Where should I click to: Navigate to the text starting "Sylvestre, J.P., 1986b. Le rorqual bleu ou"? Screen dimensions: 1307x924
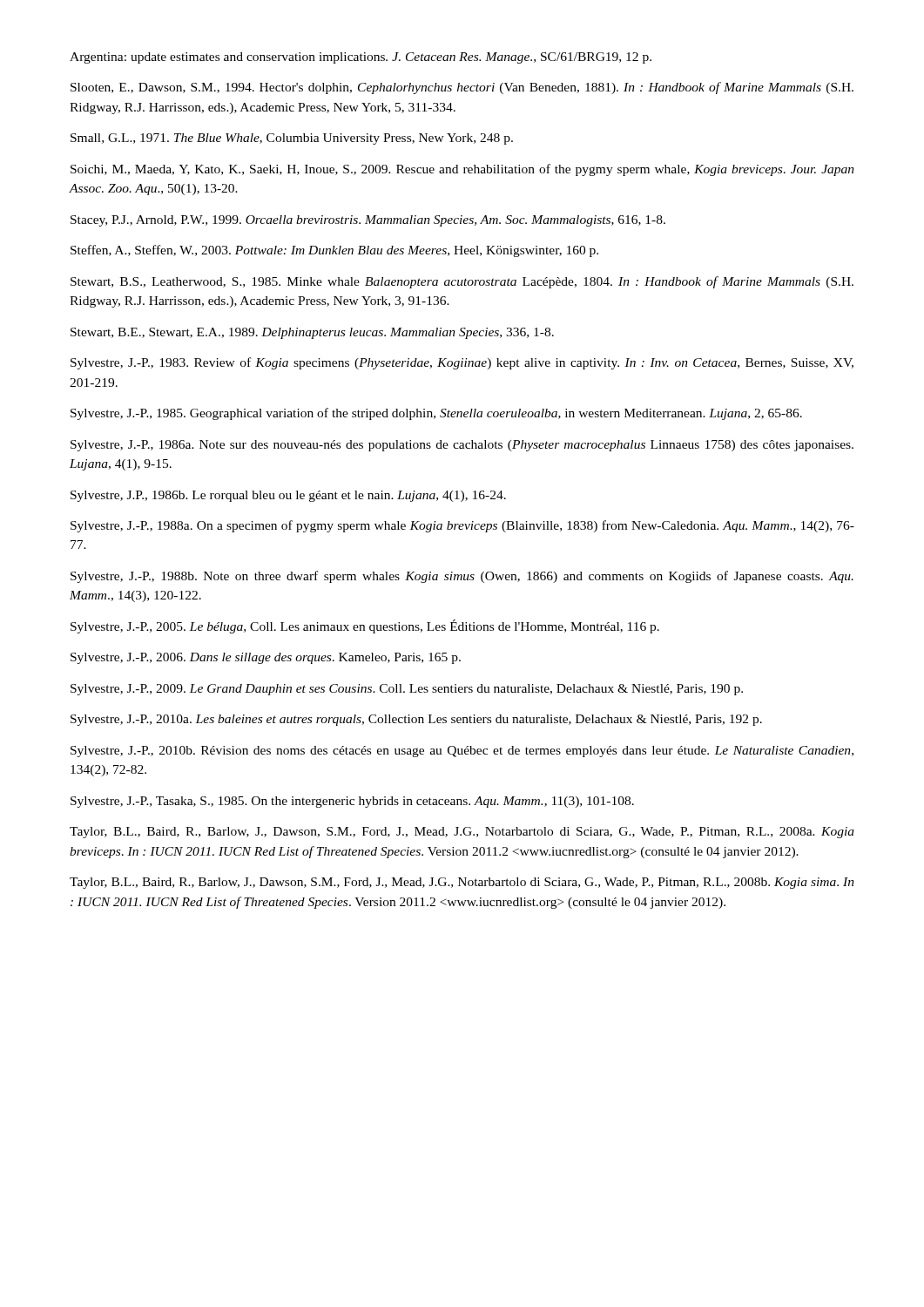click(x=288, y=494)
